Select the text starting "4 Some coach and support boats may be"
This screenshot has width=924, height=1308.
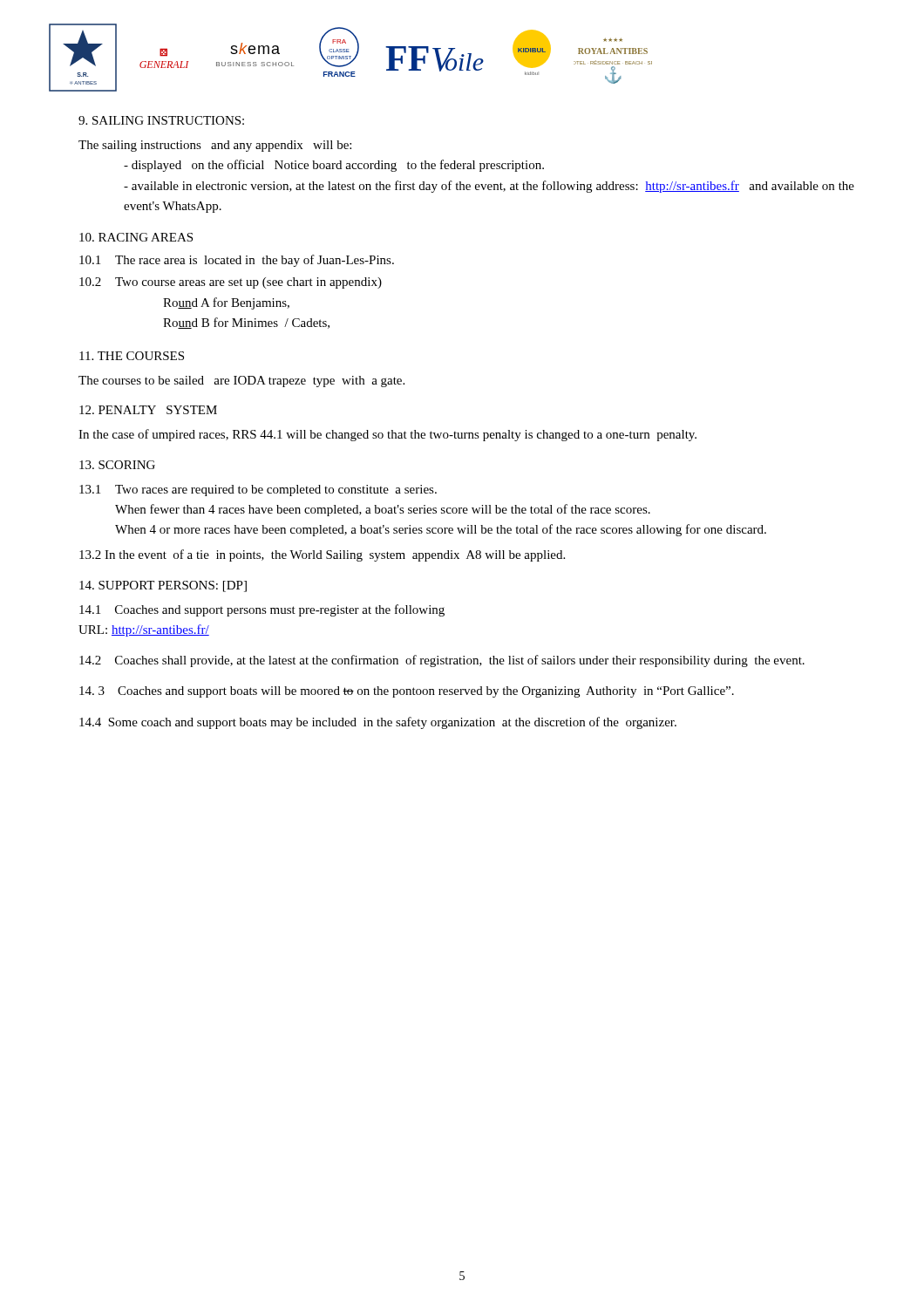378,722
